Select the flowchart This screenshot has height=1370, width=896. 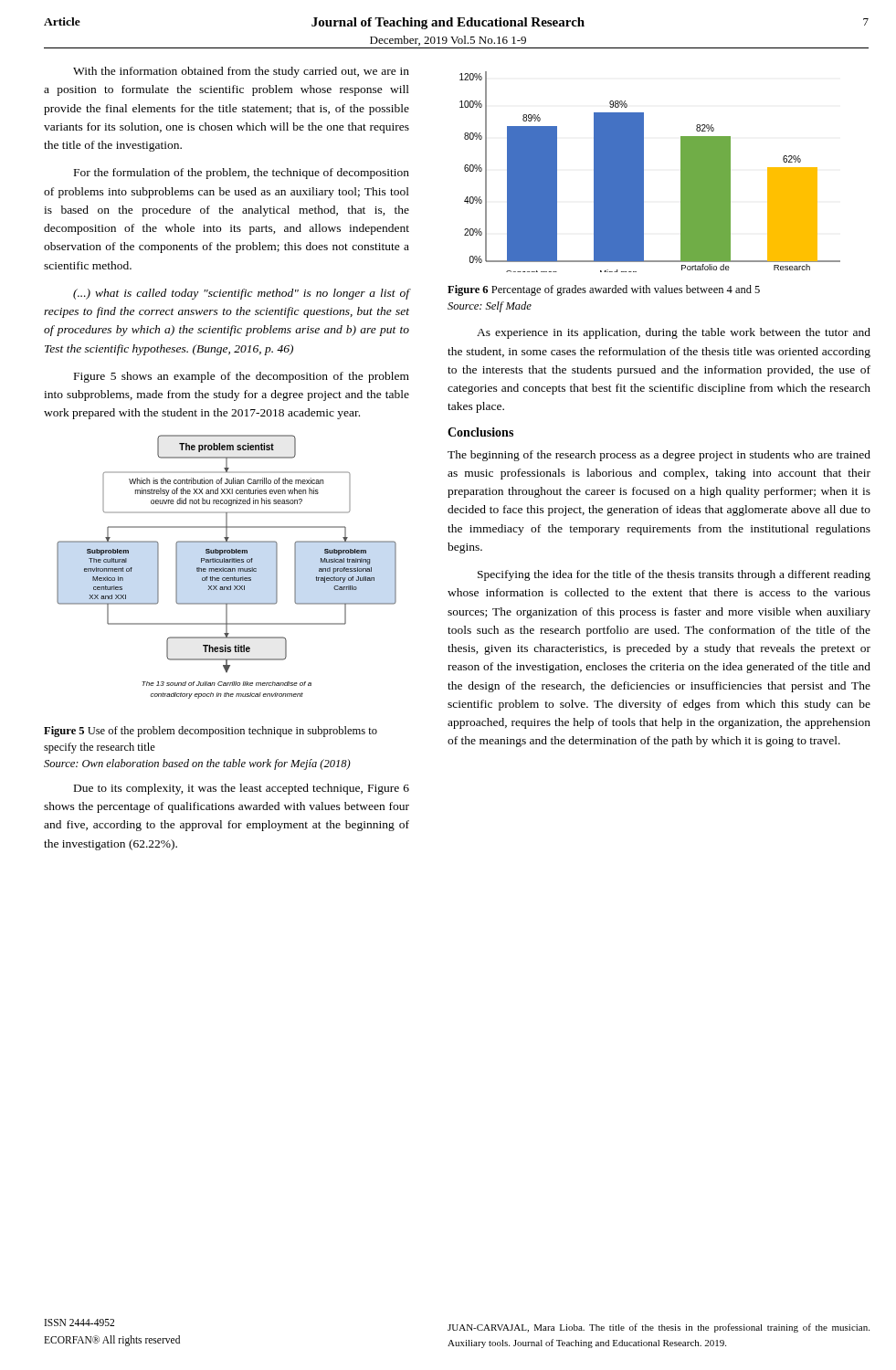(227, 575)
